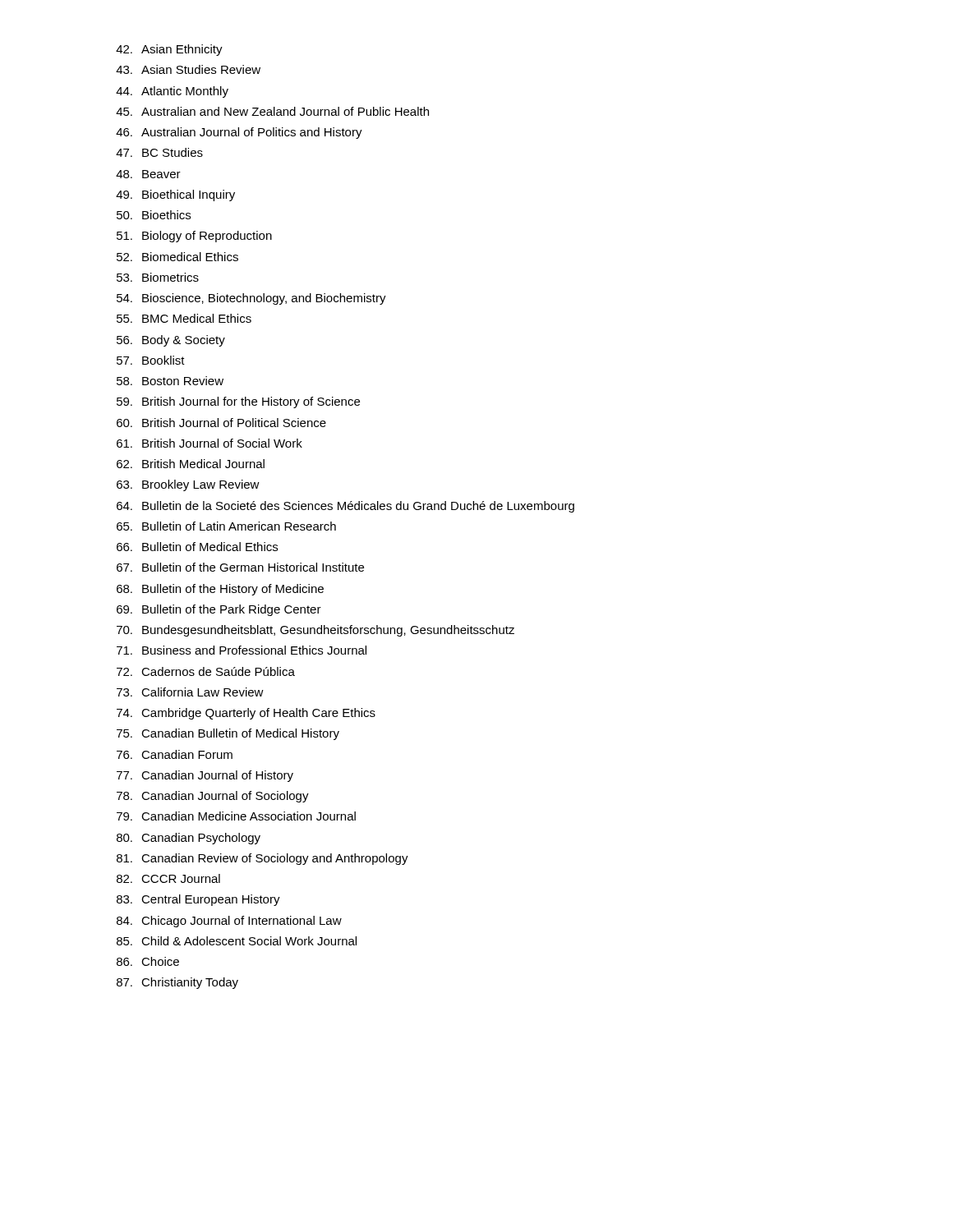
Task: Where does it say "78. Canadian Journal of Sociology"?
Action: [199, 796]
